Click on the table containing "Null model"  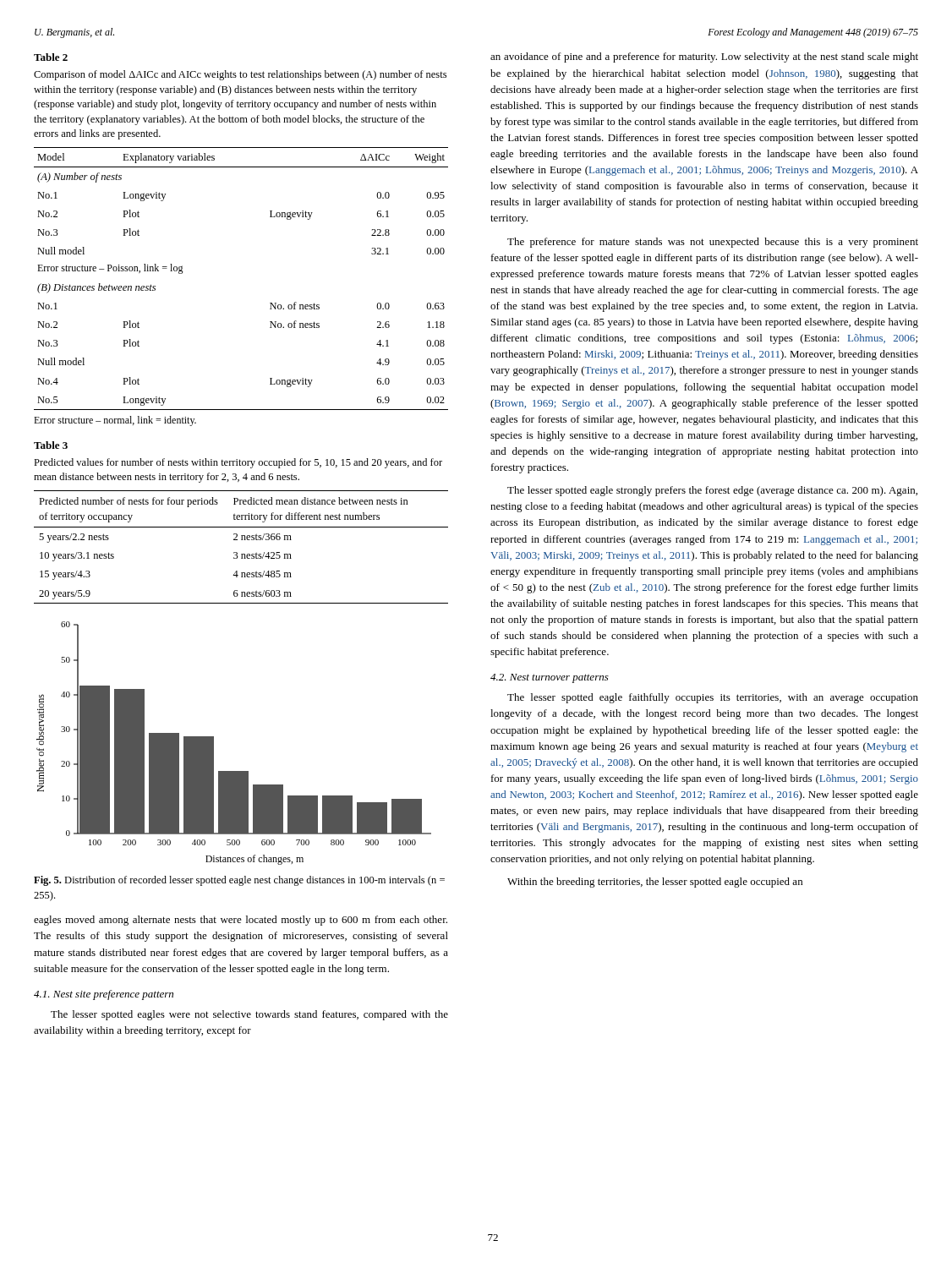pyautogui.click(x=241, y=278)
